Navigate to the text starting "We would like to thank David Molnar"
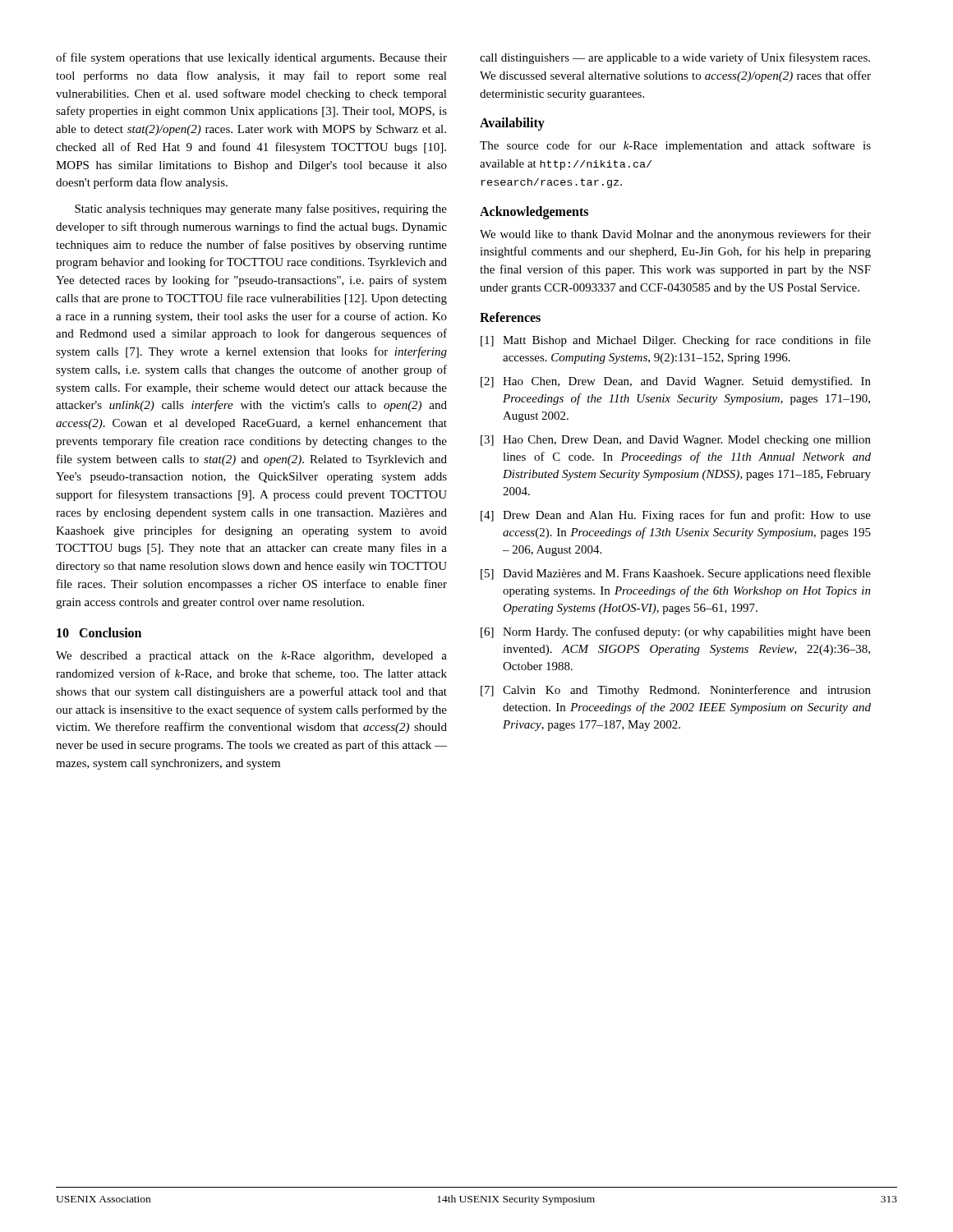The image size is (953, 1232). 675,261
